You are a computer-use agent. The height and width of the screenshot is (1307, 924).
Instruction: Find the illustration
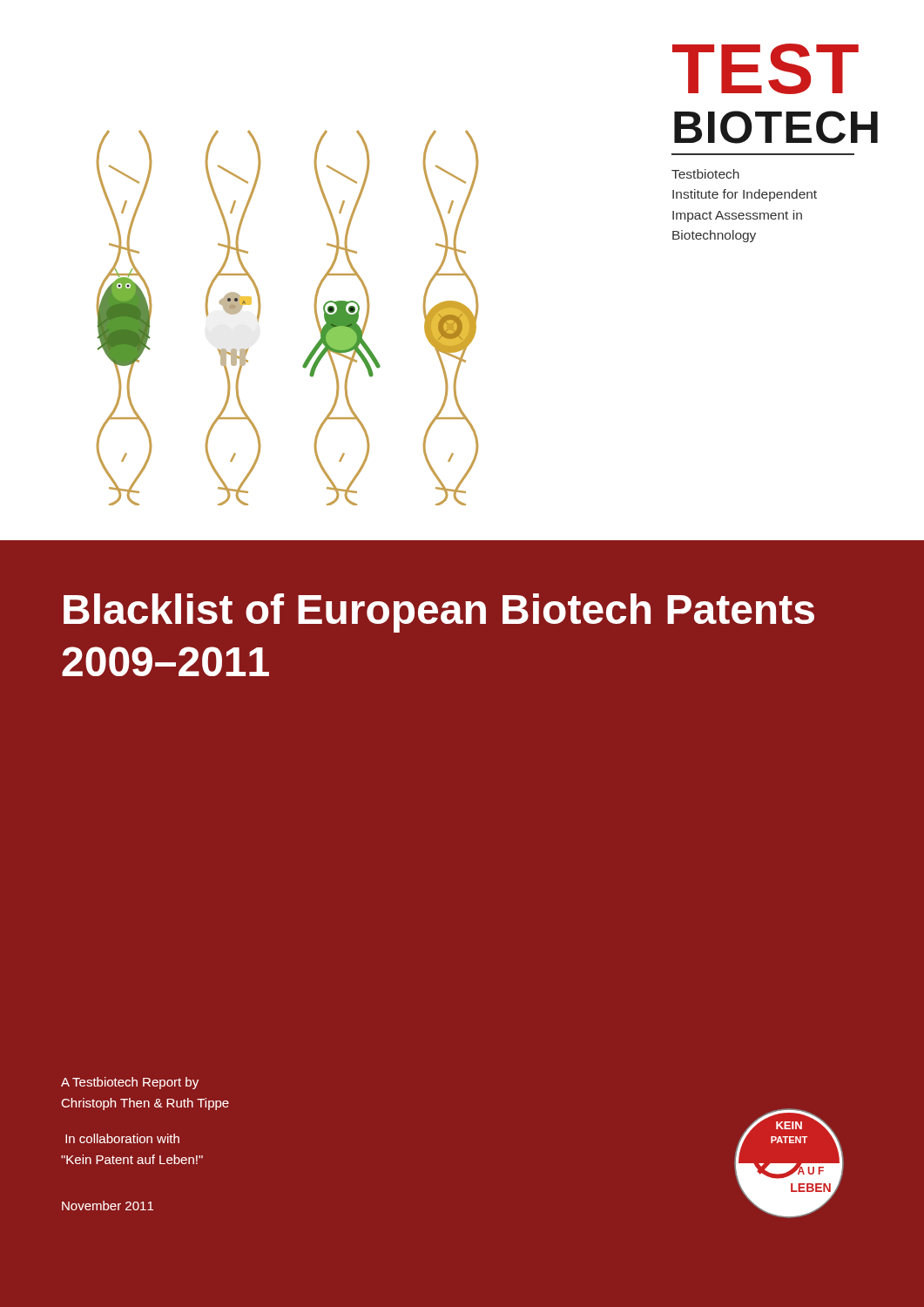point(279,296)
